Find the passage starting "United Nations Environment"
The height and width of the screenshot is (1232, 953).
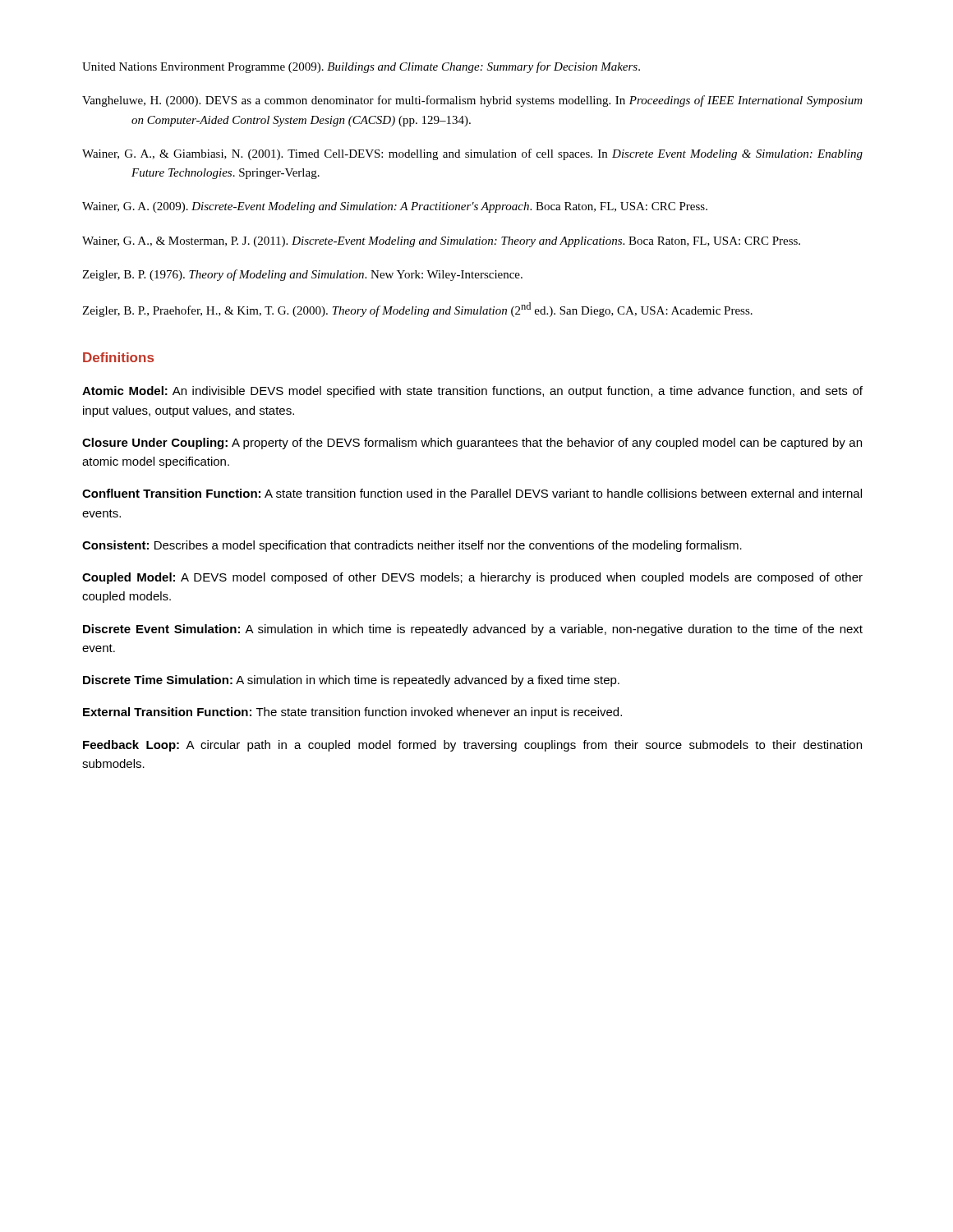[x=361, y=67]
